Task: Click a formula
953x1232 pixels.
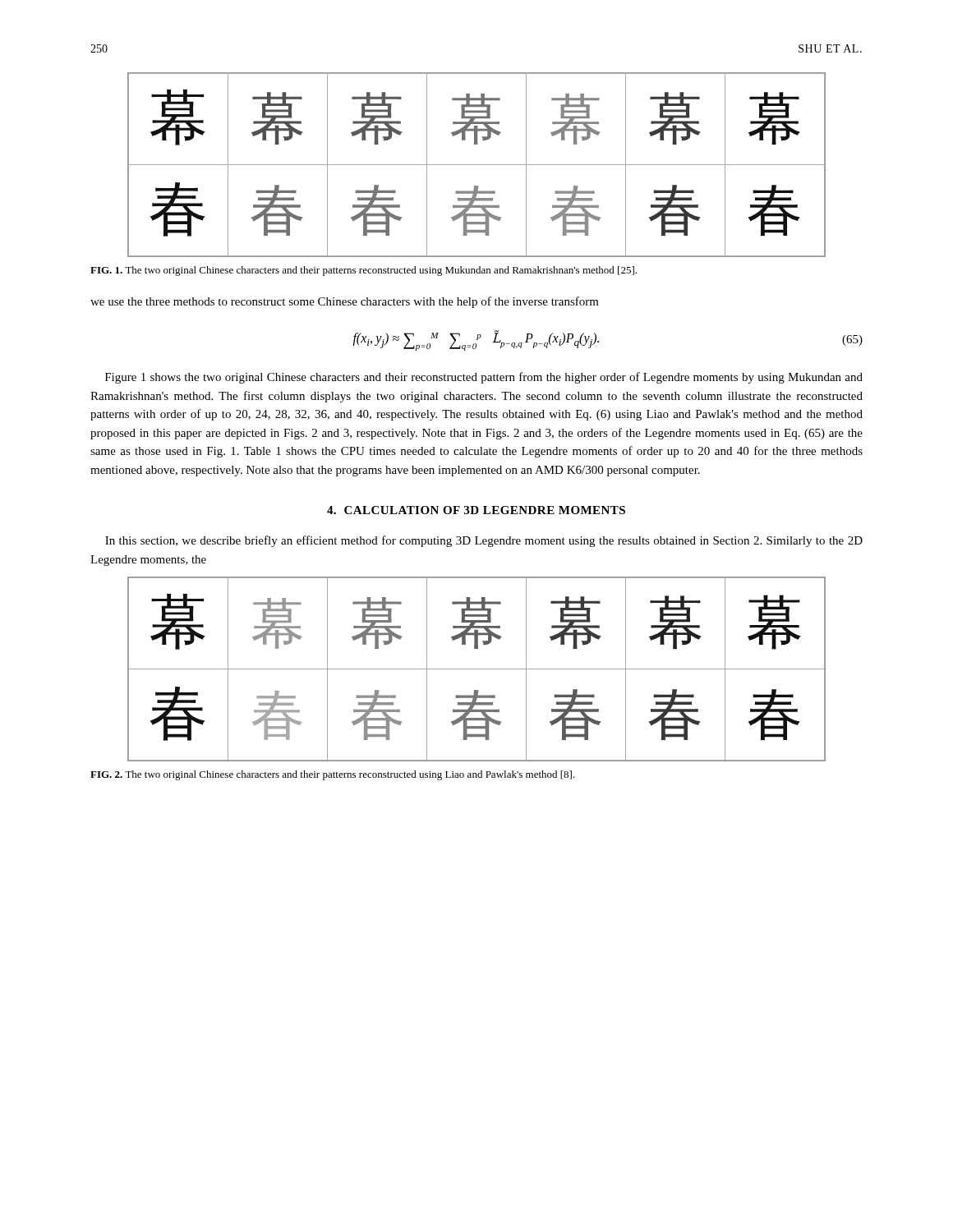Action: [608, 340]
